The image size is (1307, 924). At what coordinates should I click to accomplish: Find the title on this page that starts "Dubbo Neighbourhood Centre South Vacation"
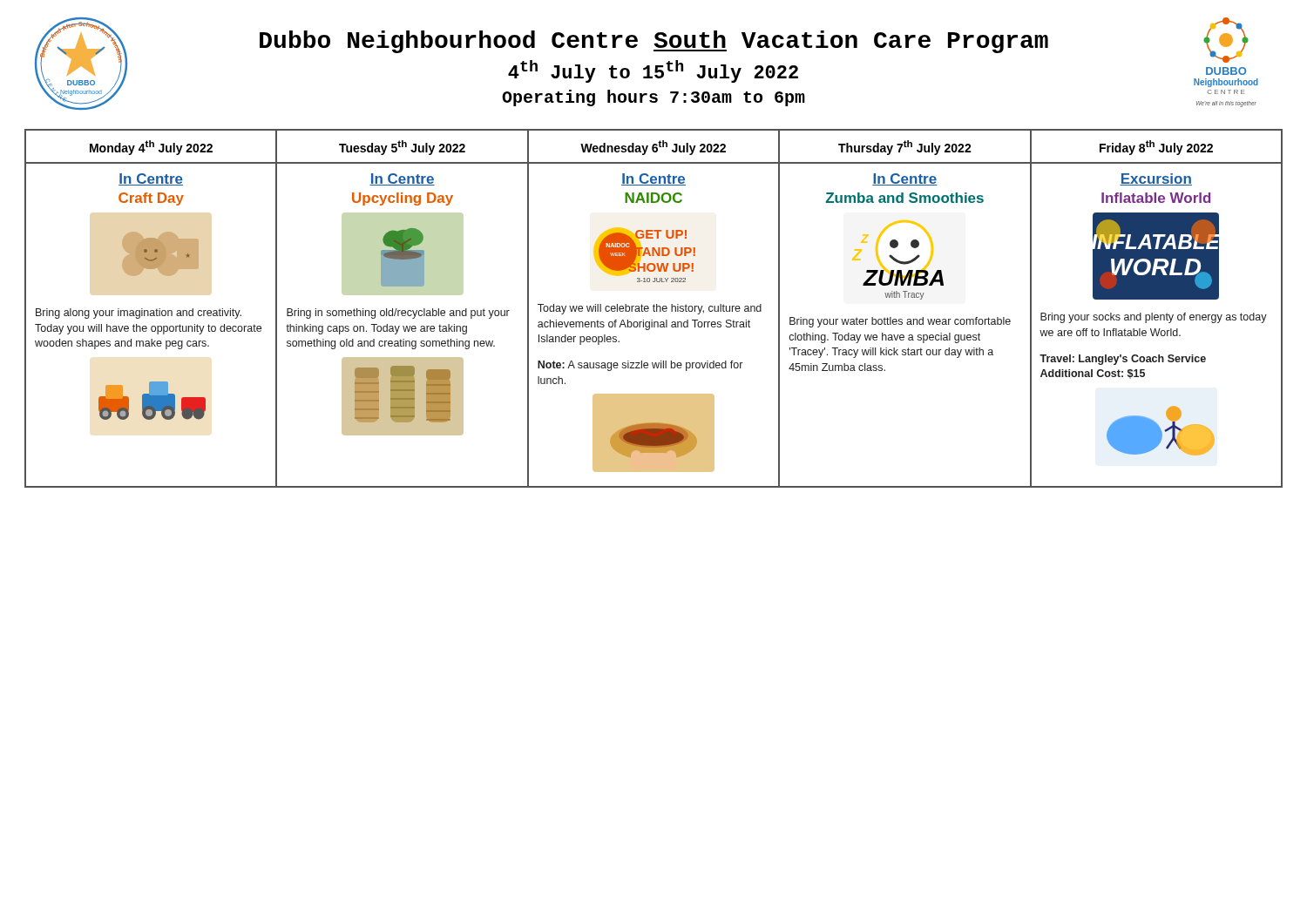pos(654,41)
